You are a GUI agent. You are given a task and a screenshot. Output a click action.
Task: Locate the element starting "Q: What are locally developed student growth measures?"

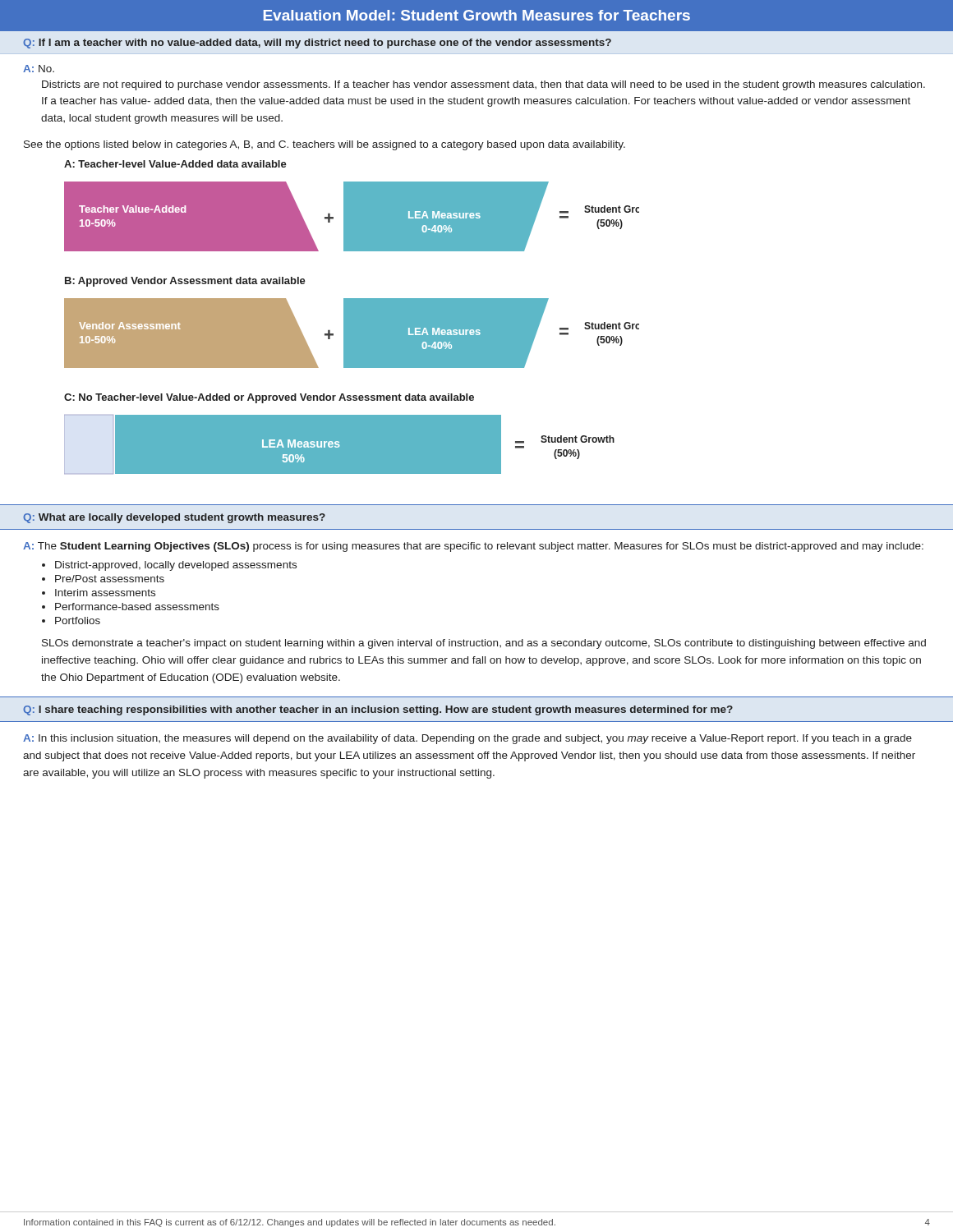click(x=174, y=517)
